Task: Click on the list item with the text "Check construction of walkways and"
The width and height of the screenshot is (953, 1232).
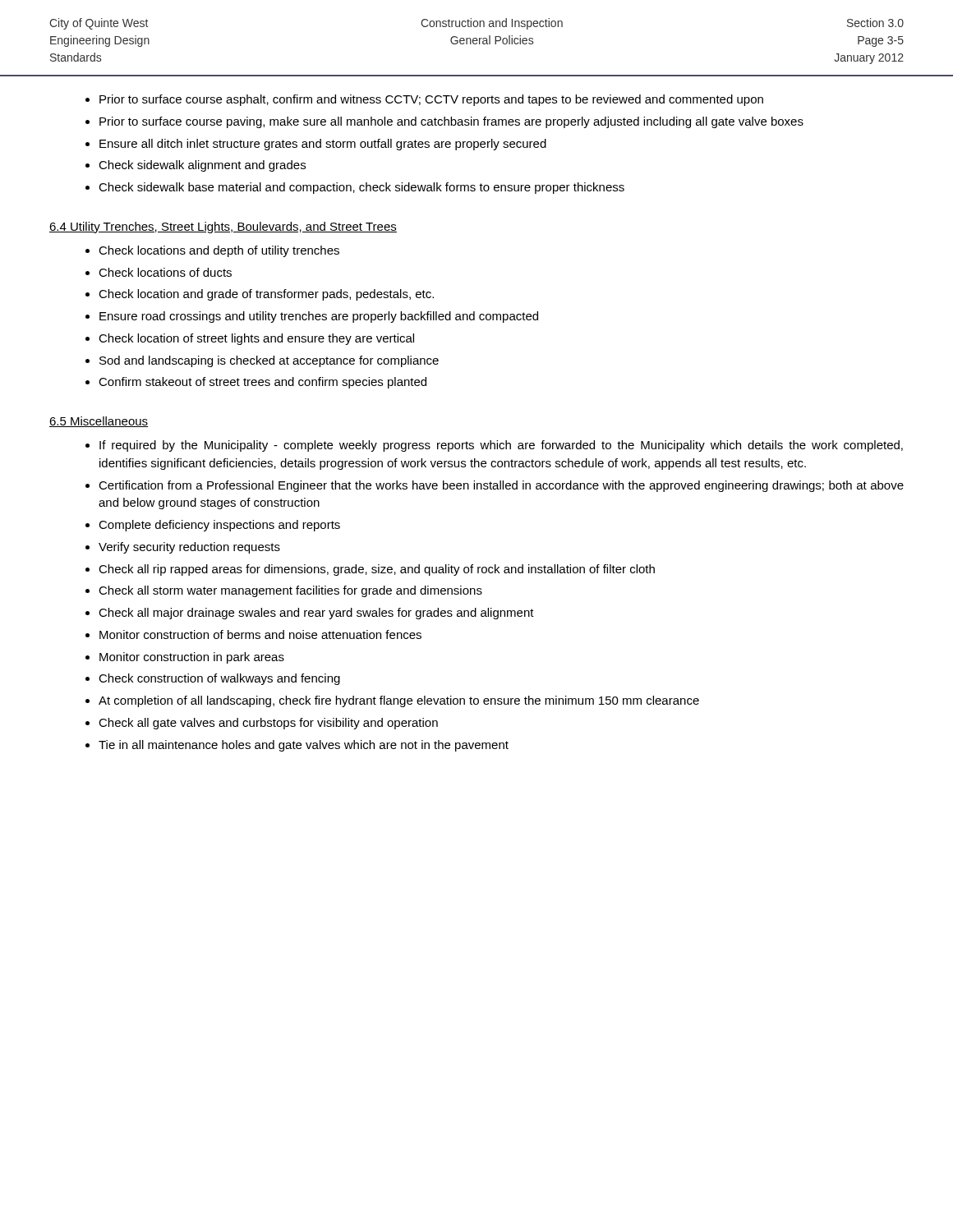Action: click(x=219, y=678)
